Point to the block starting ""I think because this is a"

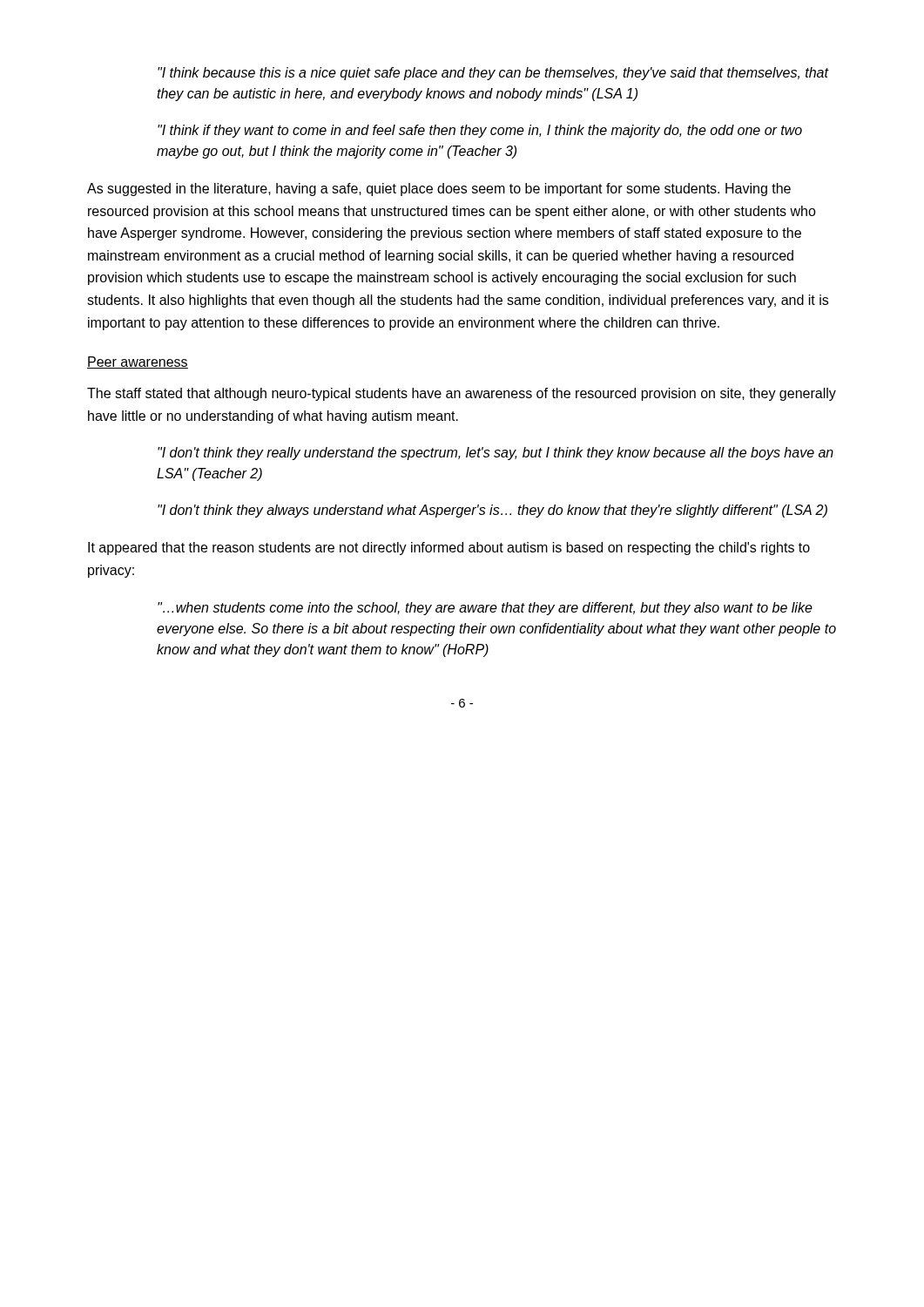[497, 84]
